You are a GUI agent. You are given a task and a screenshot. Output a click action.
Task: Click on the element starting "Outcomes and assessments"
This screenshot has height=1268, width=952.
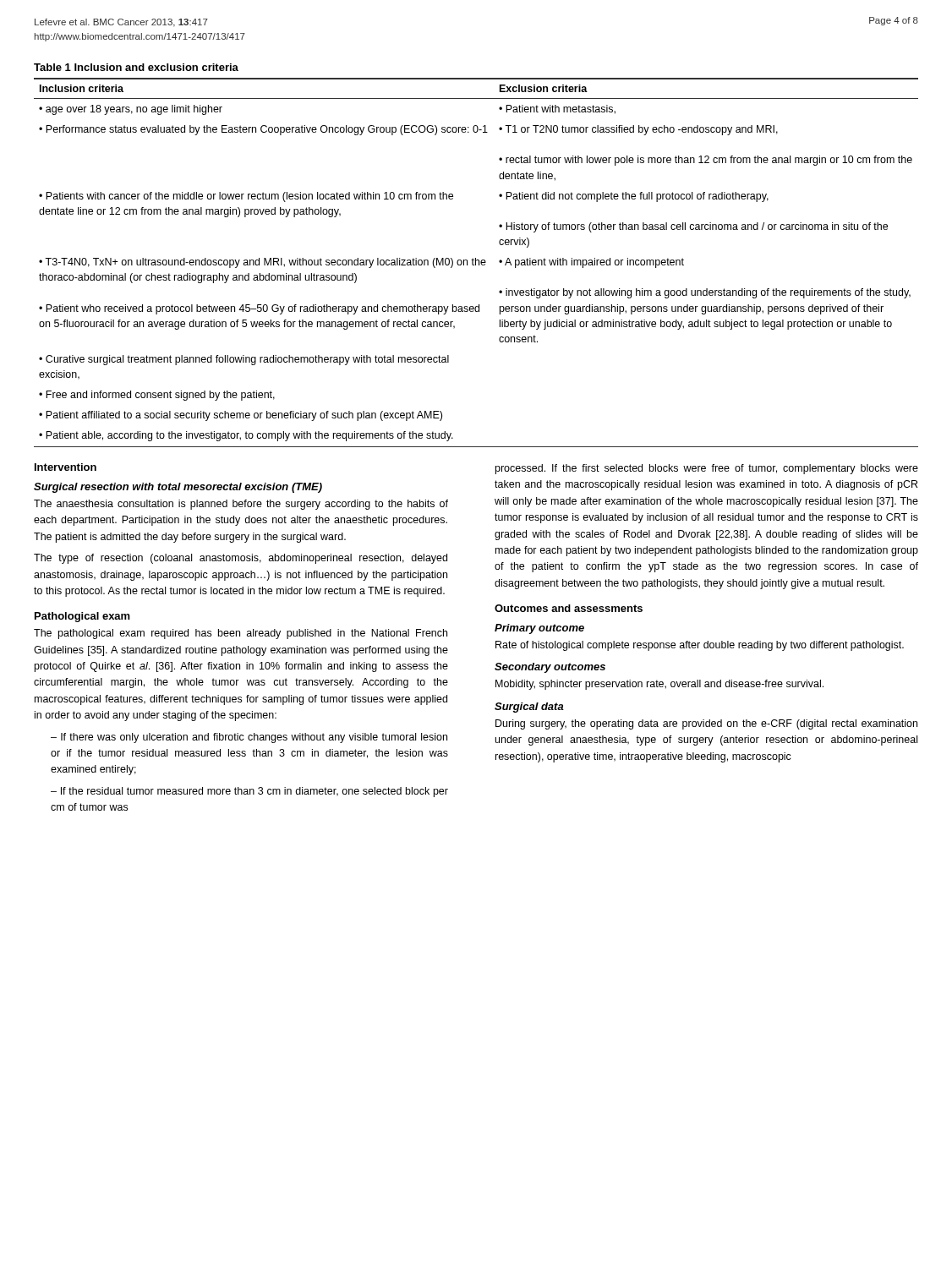pyautogui.click(x=569, y=608)
